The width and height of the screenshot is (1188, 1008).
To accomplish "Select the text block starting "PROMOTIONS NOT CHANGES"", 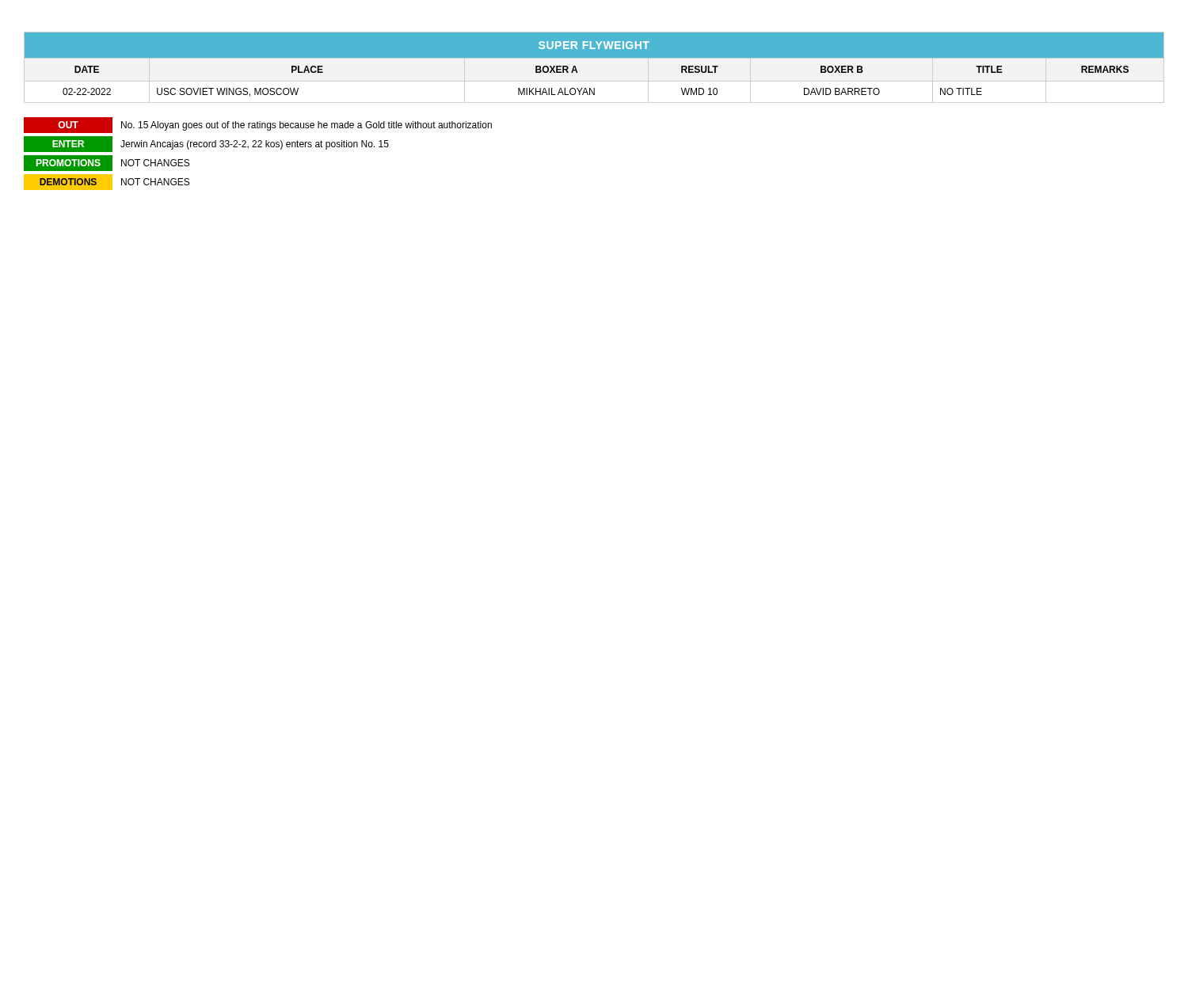I will click(107, 163).
